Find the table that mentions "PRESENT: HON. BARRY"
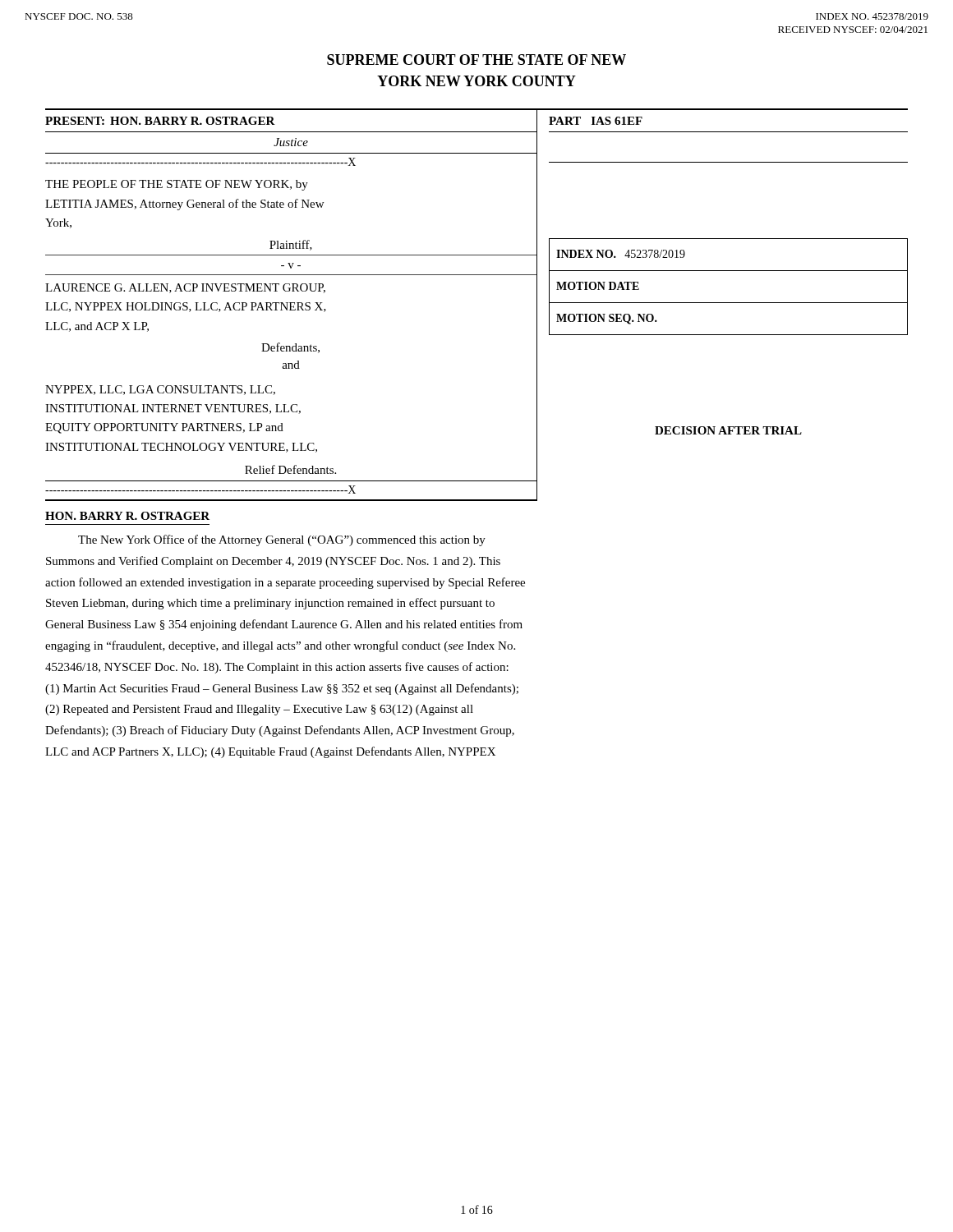The image size is (953, 1232). click(476, 305)
